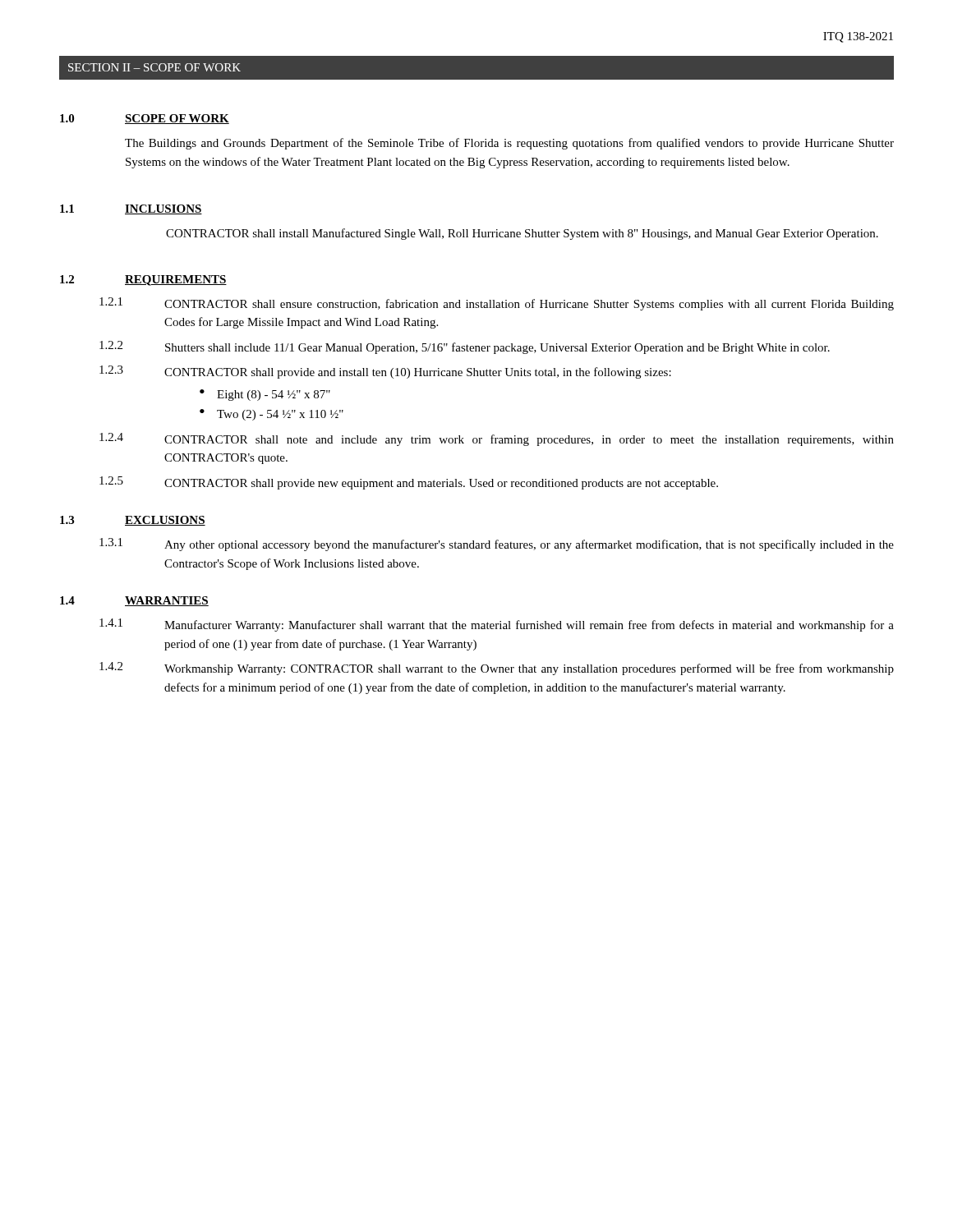Click the passage that begins "2.1 CONTRACTOR shall ensure construction,"
953x1232 pixels.
[x=496, y=313]
